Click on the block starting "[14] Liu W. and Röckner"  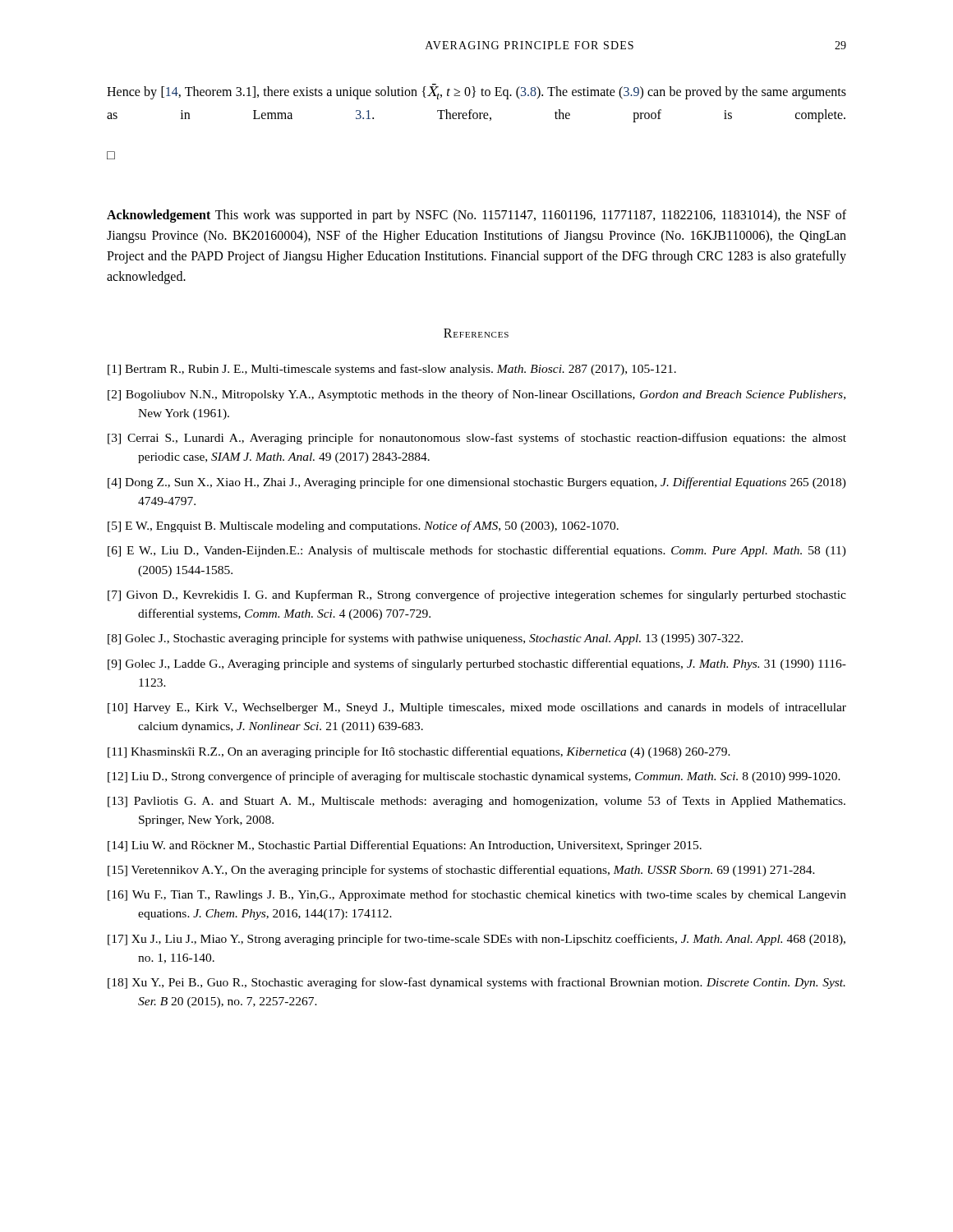(405, 844)
